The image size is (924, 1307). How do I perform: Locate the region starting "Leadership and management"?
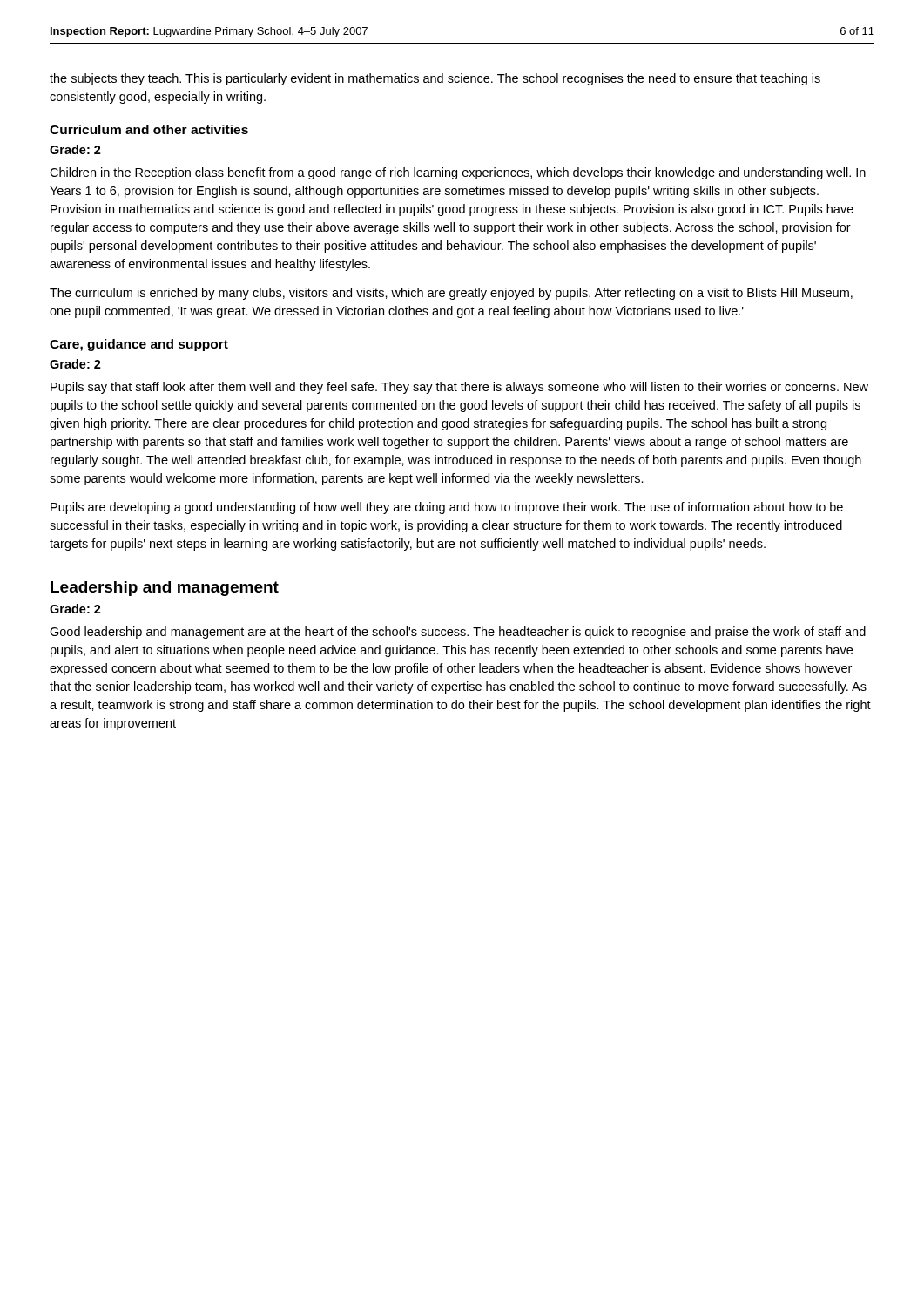pyautogui.click(x=164, y=587)
